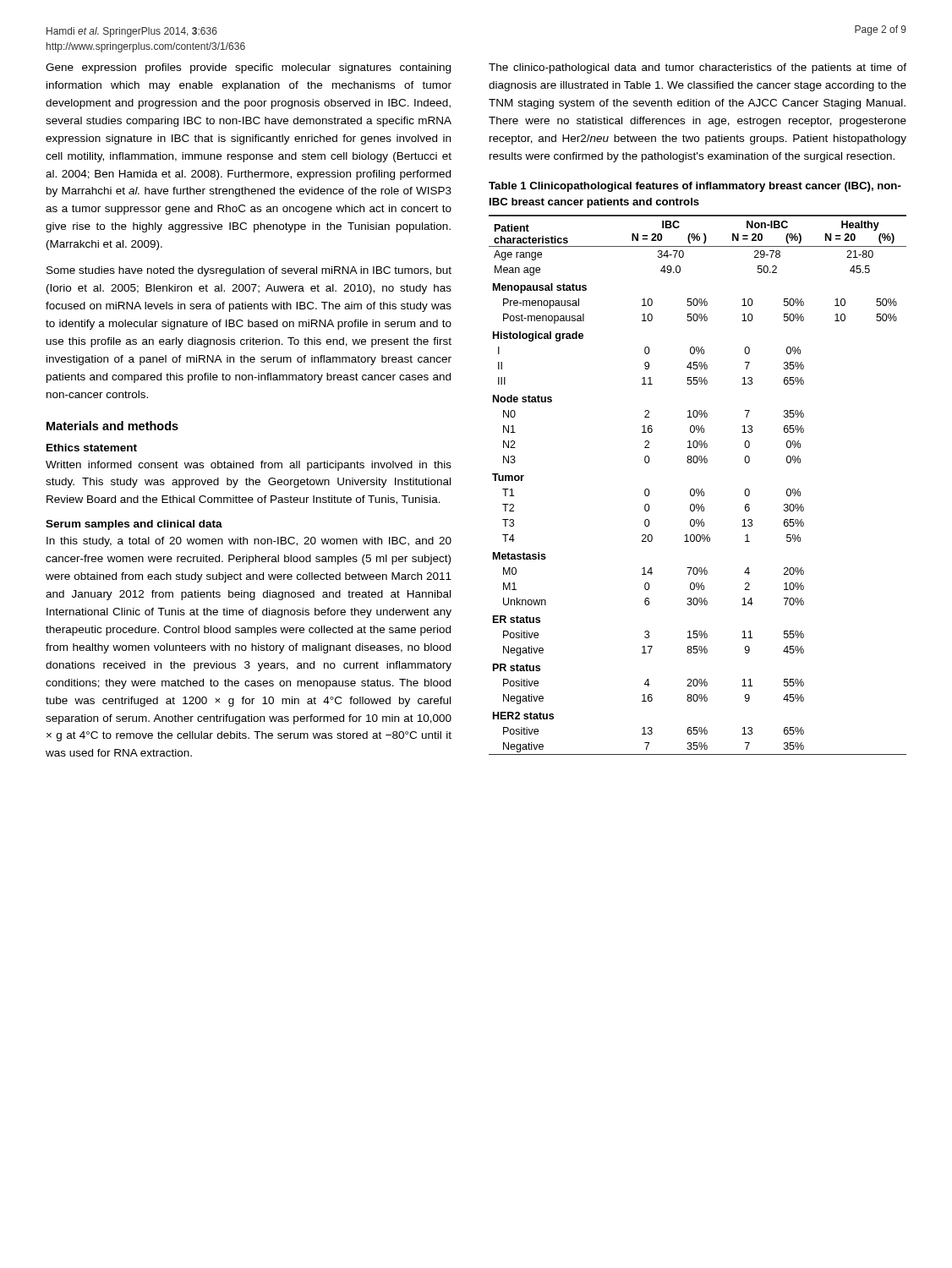This screenshot has height=1268, width=952.
Task: Find the caption containing "Table 1 Clinicopathological features of inflammatory breast cancer"
Action: point(695,193)
